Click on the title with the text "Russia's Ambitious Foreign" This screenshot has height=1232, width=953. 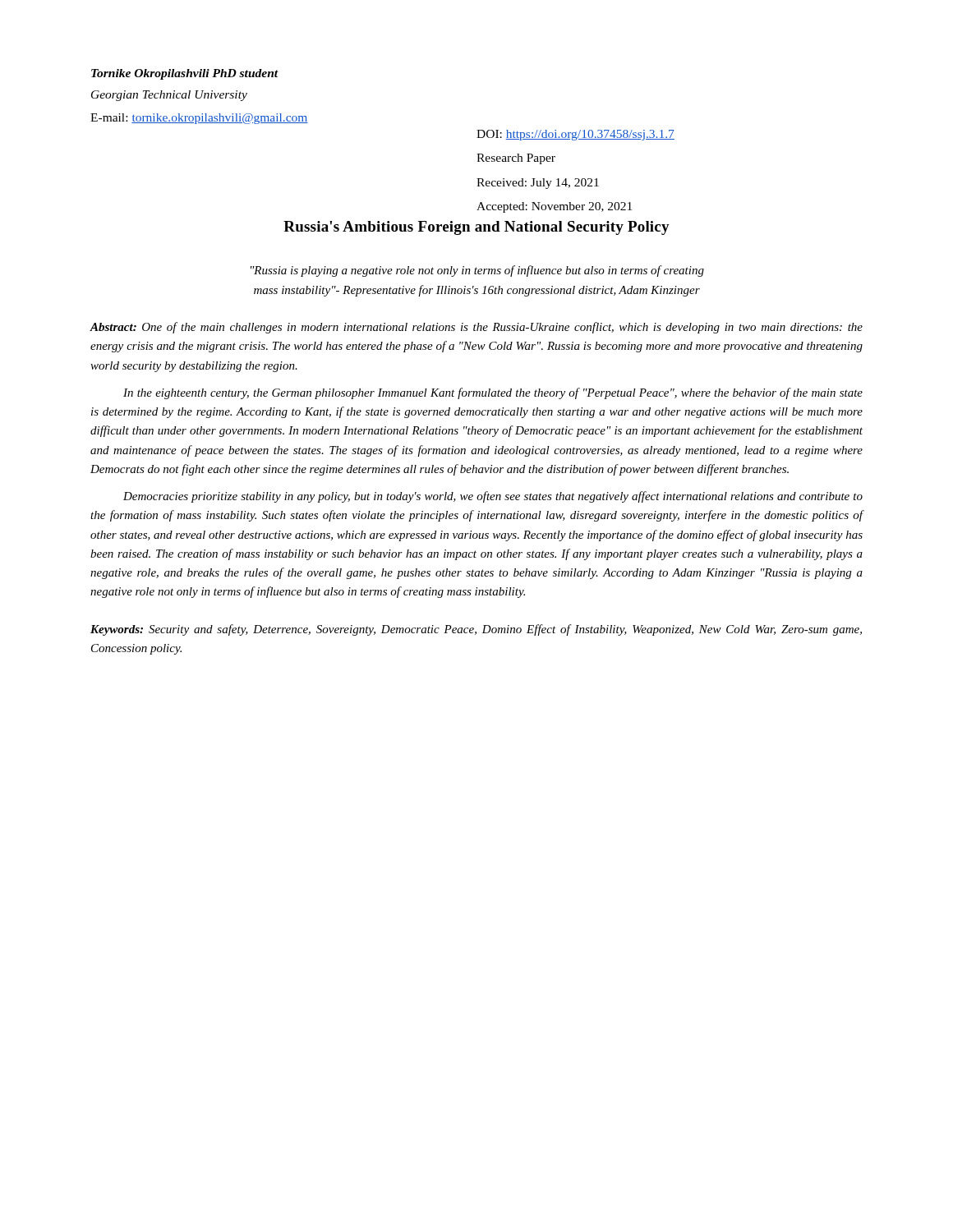pyautogui.click(x=476, y=226)
